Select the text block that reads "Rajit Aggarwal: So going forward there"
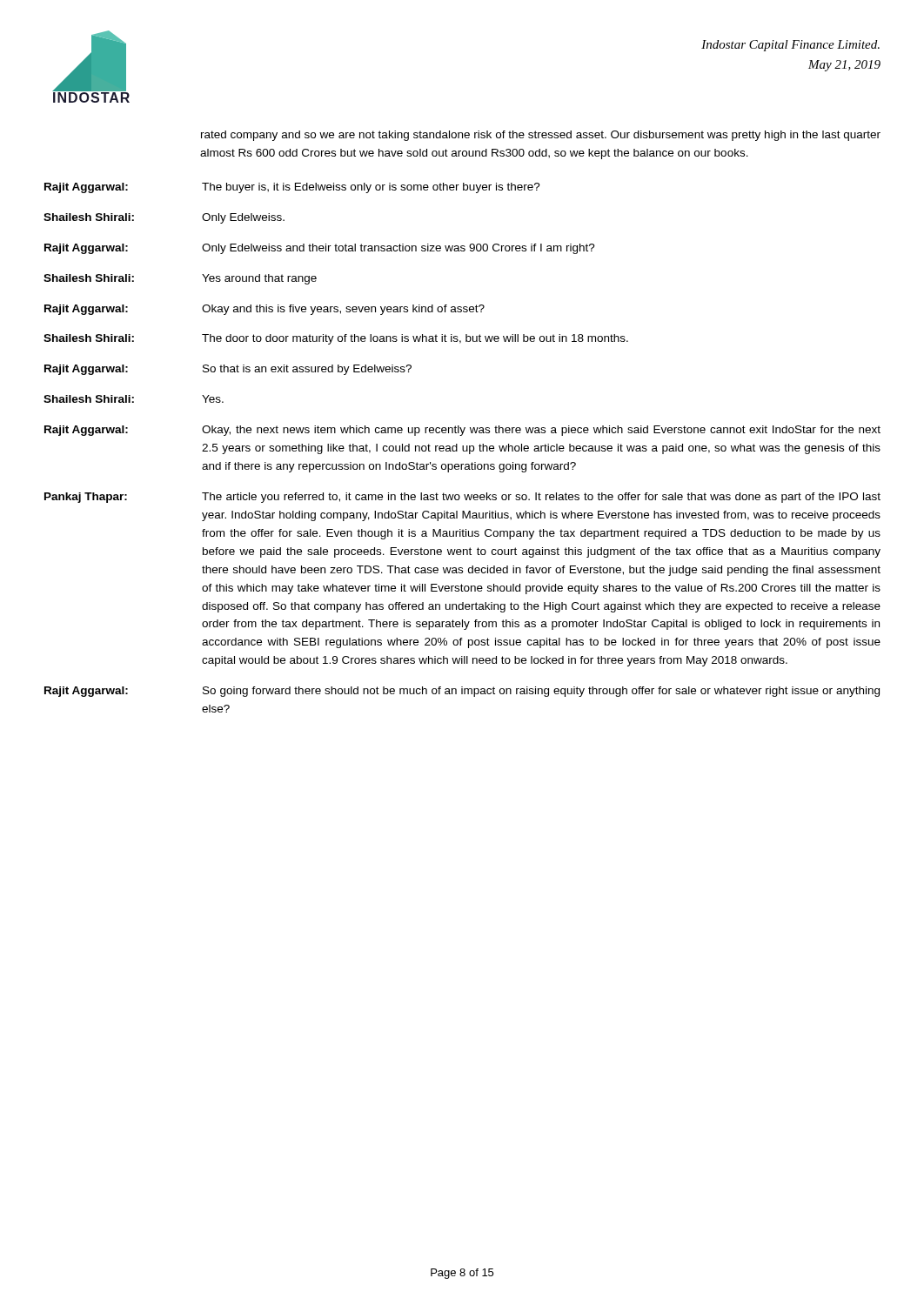 [462, 700]
